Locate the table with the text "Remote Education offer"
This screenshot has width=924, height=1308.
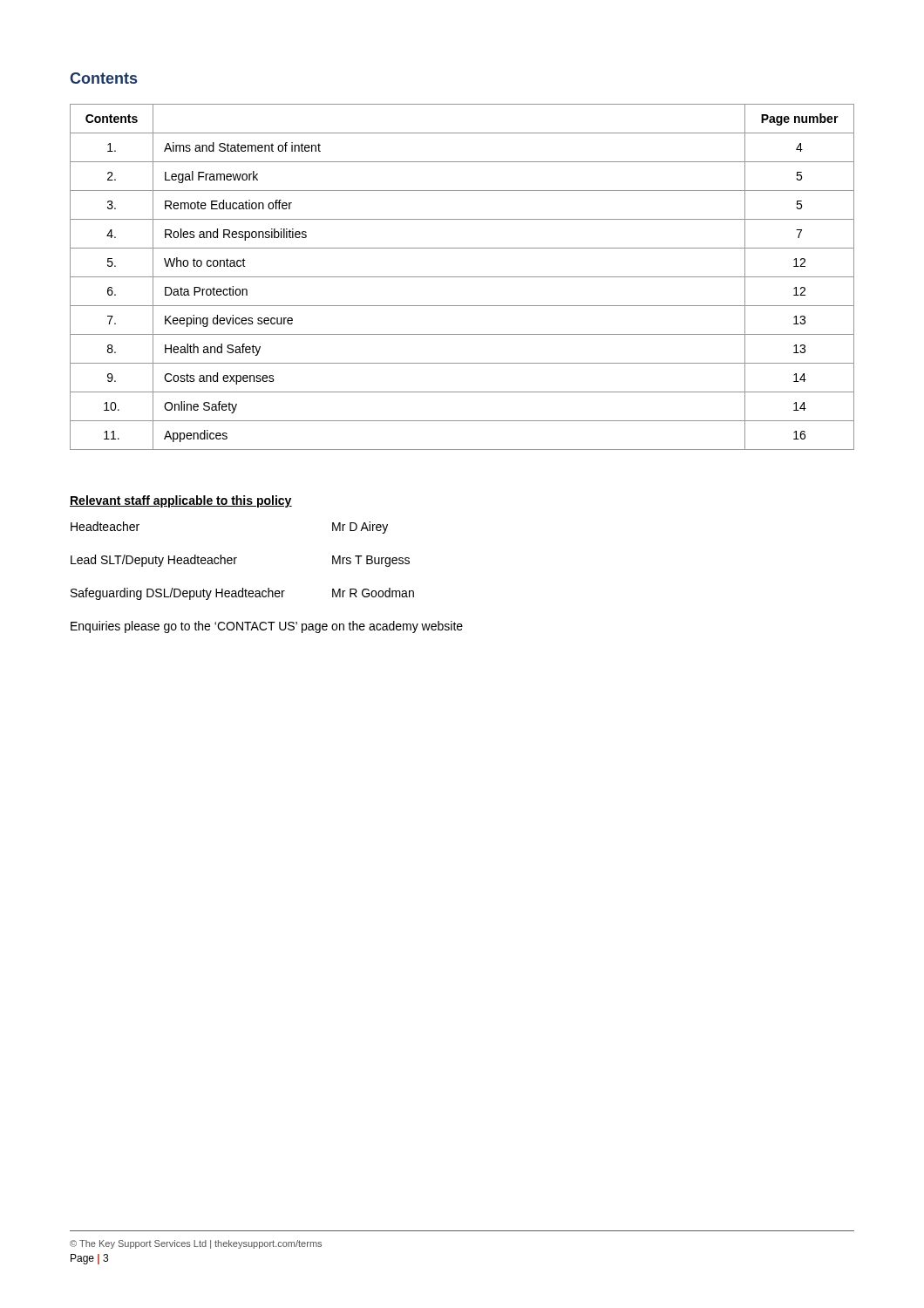coord(462,277)
